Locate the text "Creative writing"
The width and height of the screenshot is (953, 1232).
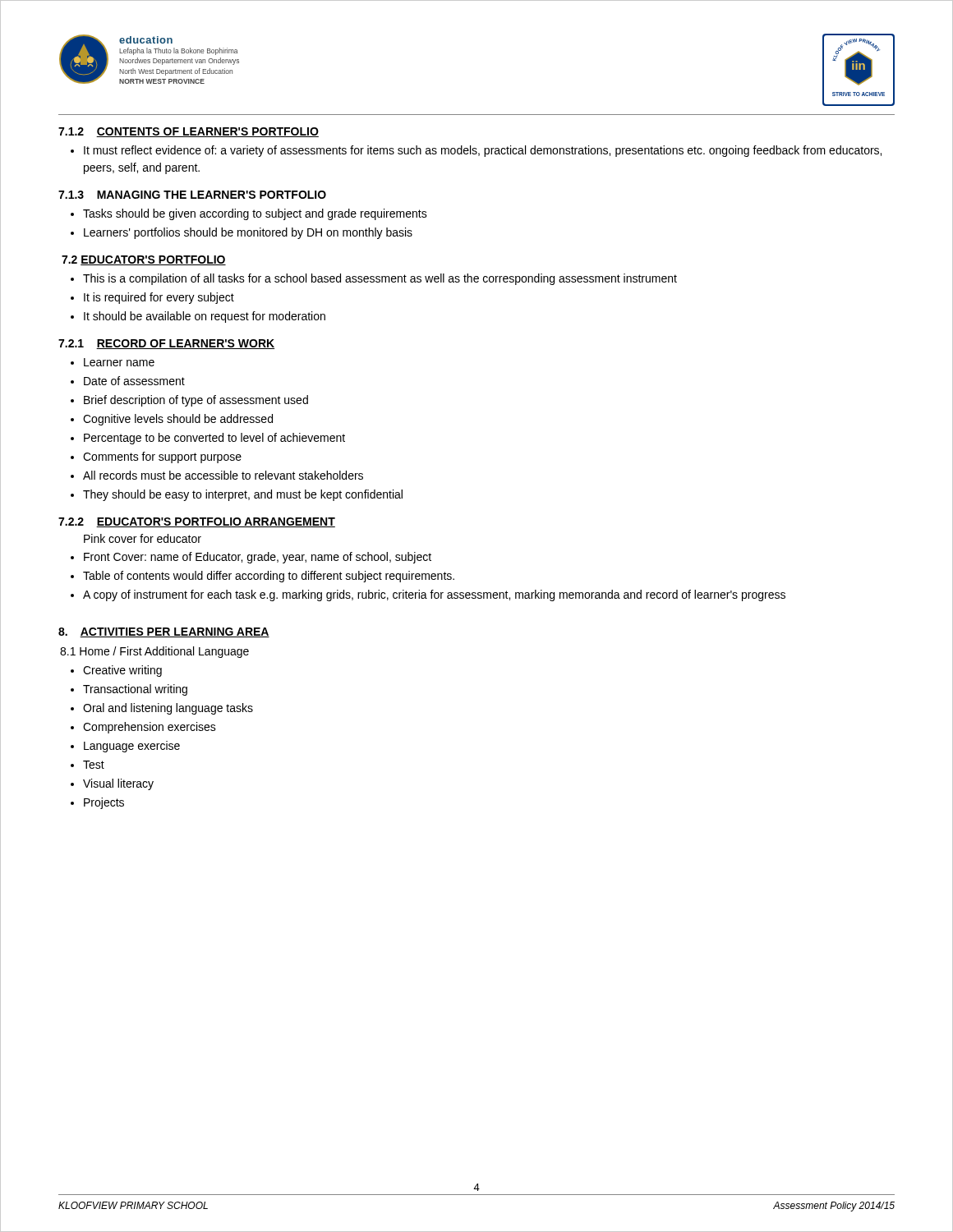(116, 671)
